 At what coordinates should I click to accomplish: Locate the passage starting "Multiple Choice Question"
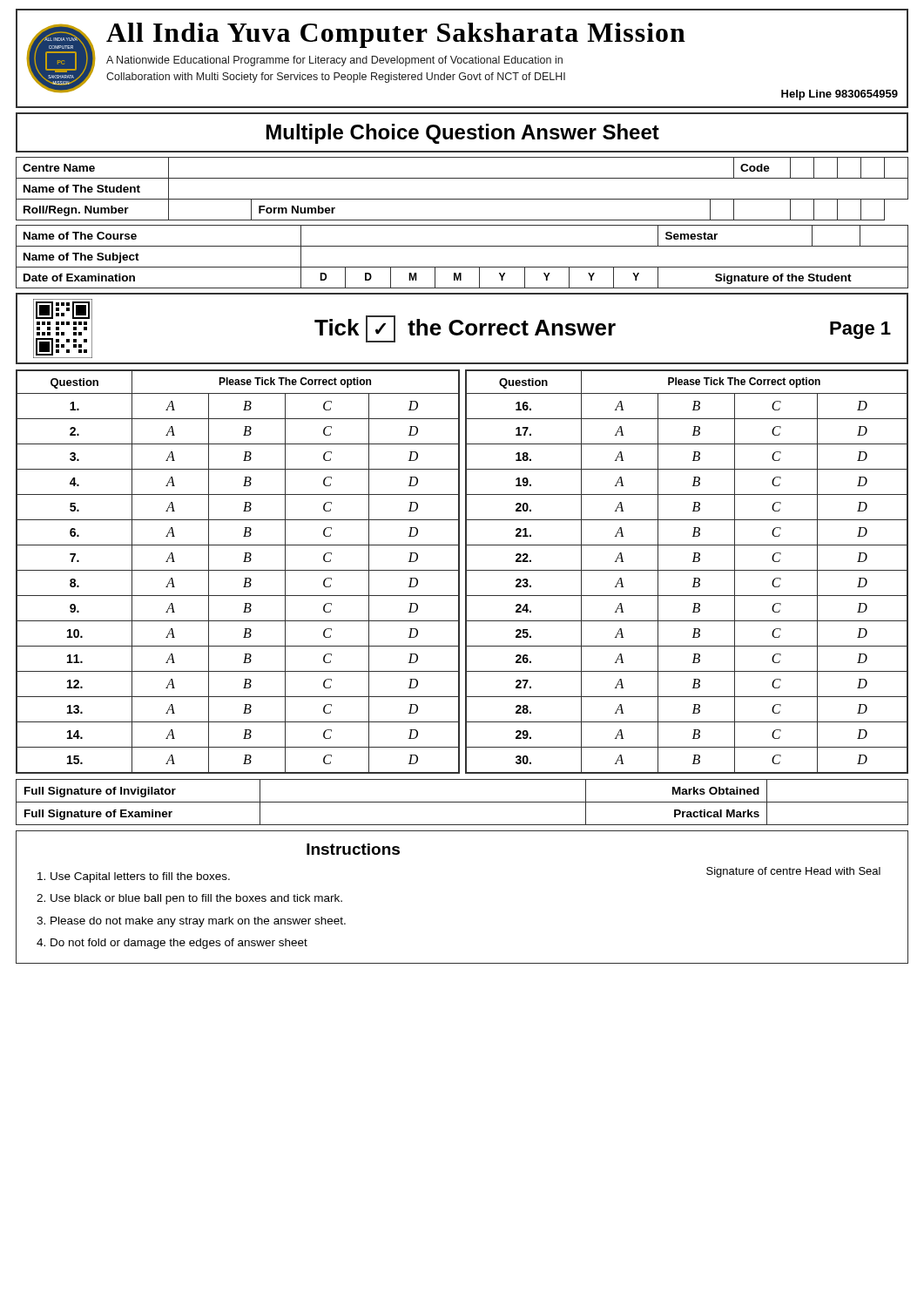coord(462,132)
